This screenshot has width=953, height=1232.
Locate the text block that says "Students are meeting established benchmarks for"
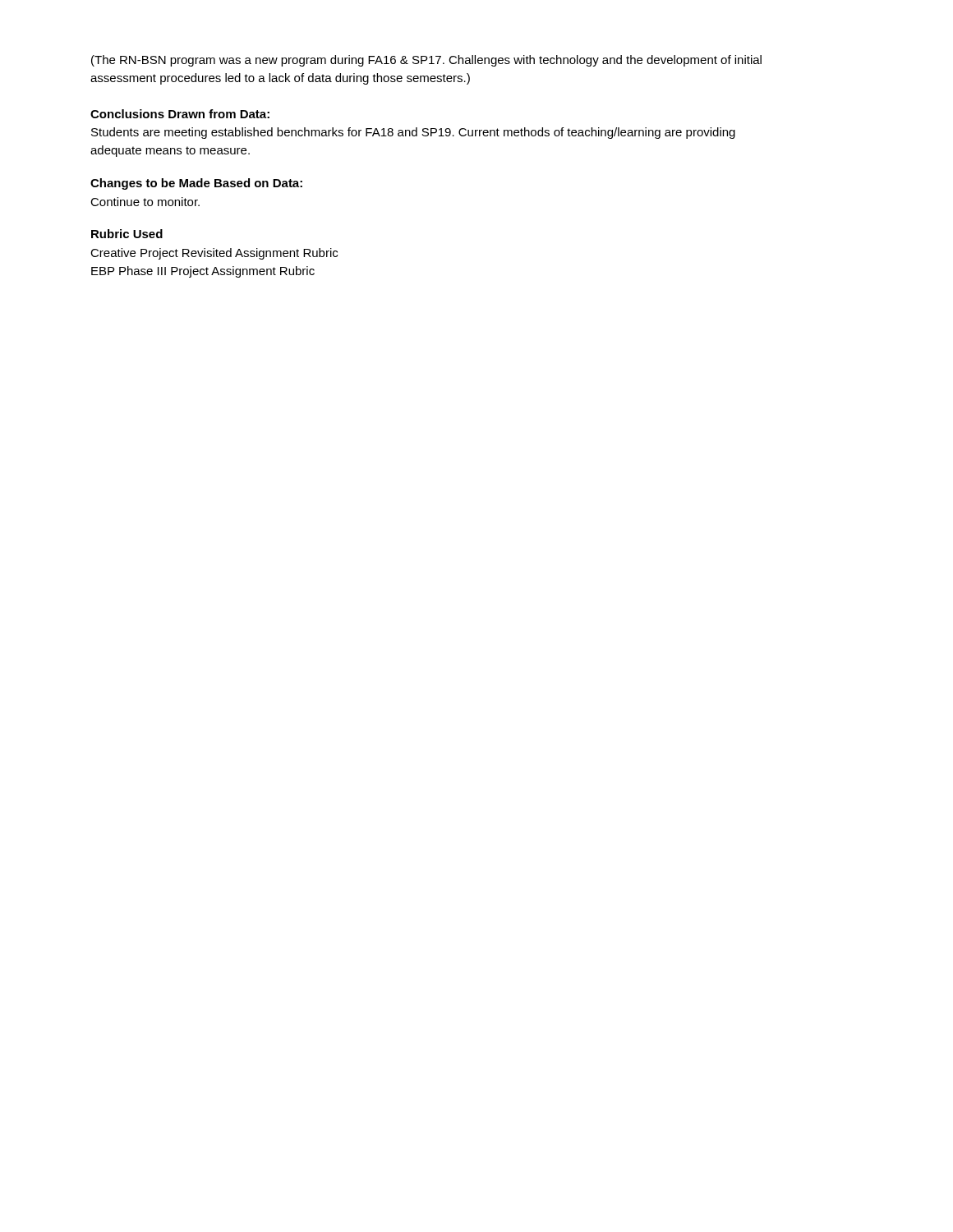413,141
